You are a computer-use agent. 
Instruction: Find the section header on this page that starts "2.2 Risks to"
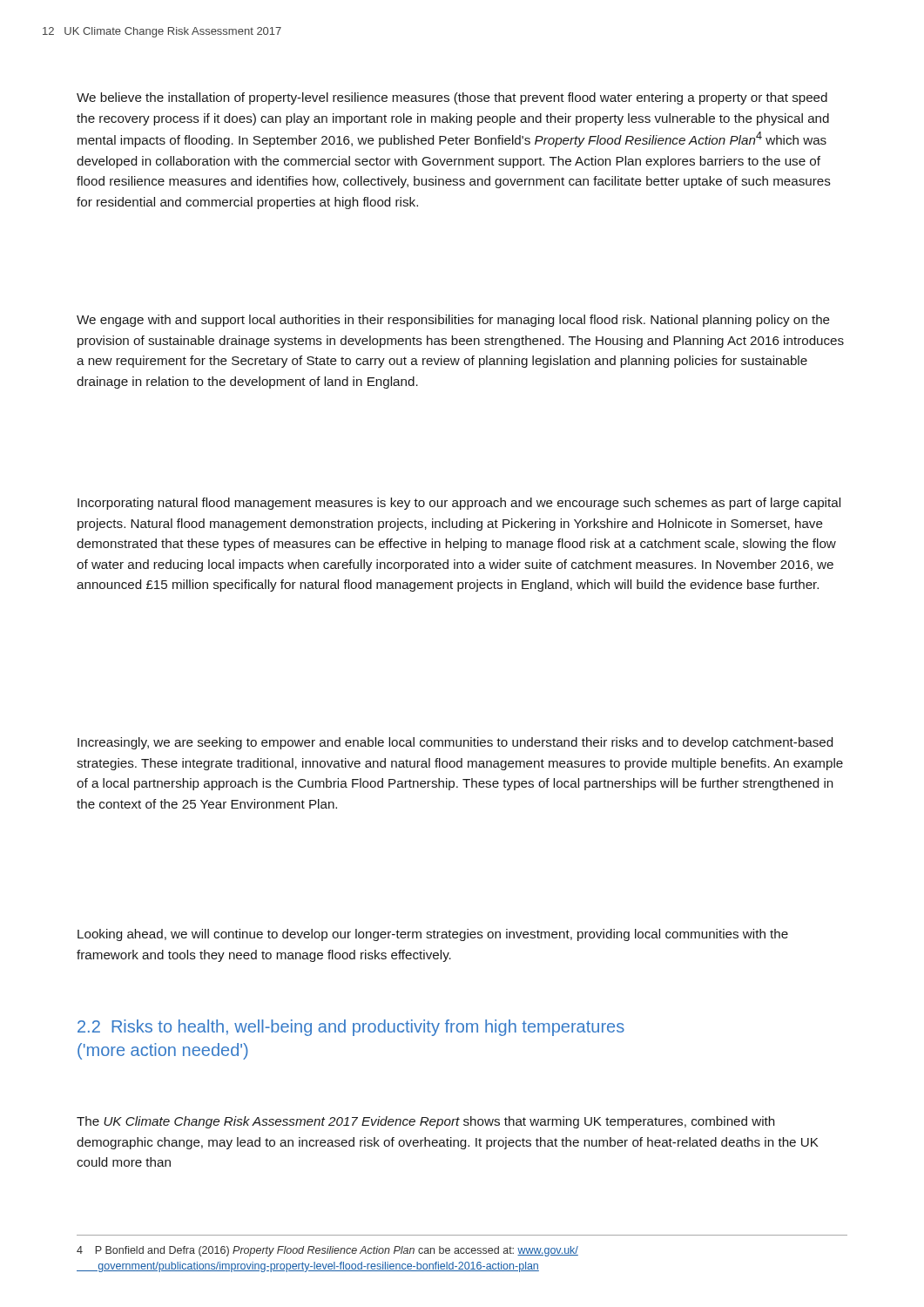click(351, 1038)
